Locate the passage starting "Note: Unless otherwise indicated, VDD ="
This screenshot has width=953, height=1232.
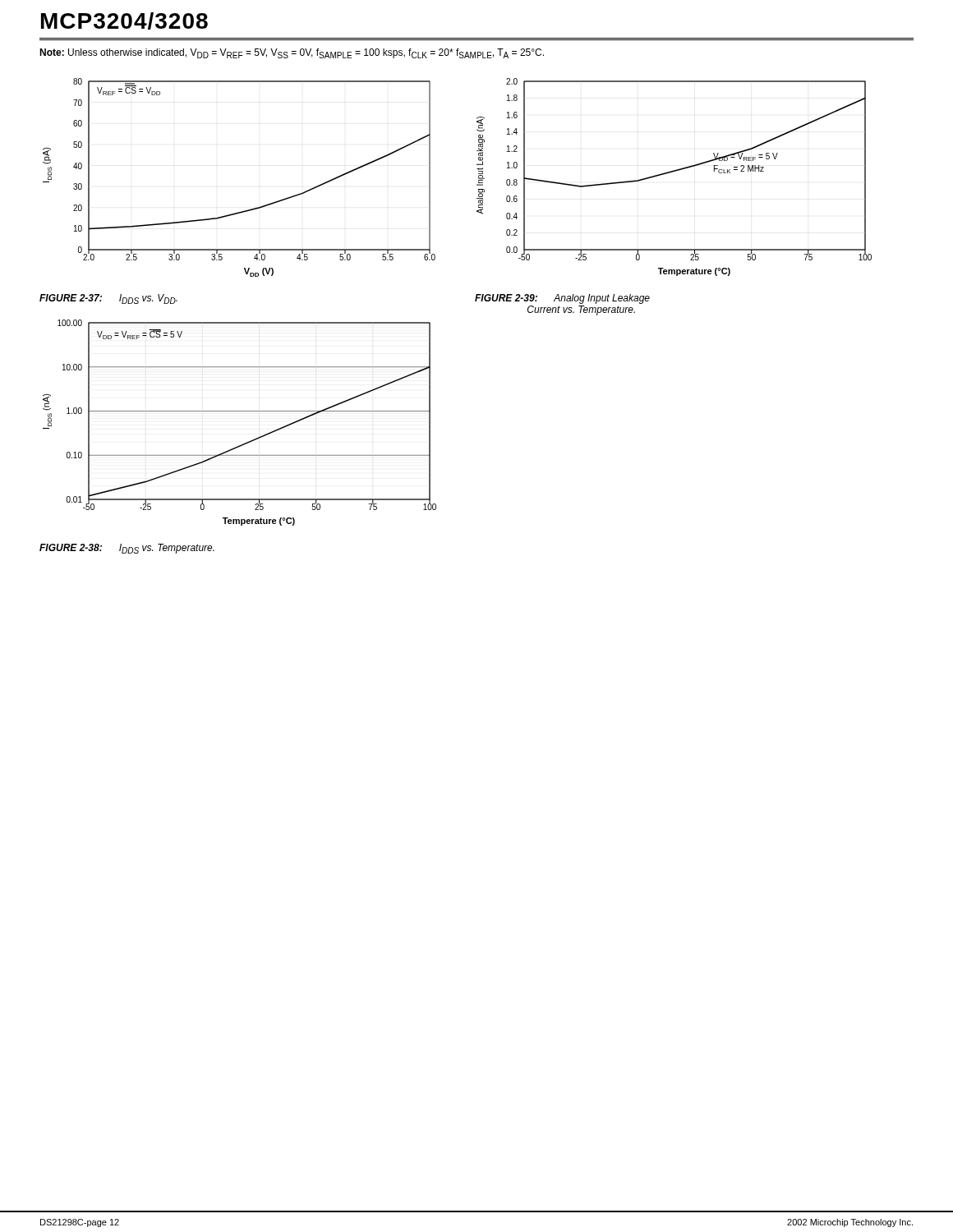pyautogui.click(x=292, y=54)
